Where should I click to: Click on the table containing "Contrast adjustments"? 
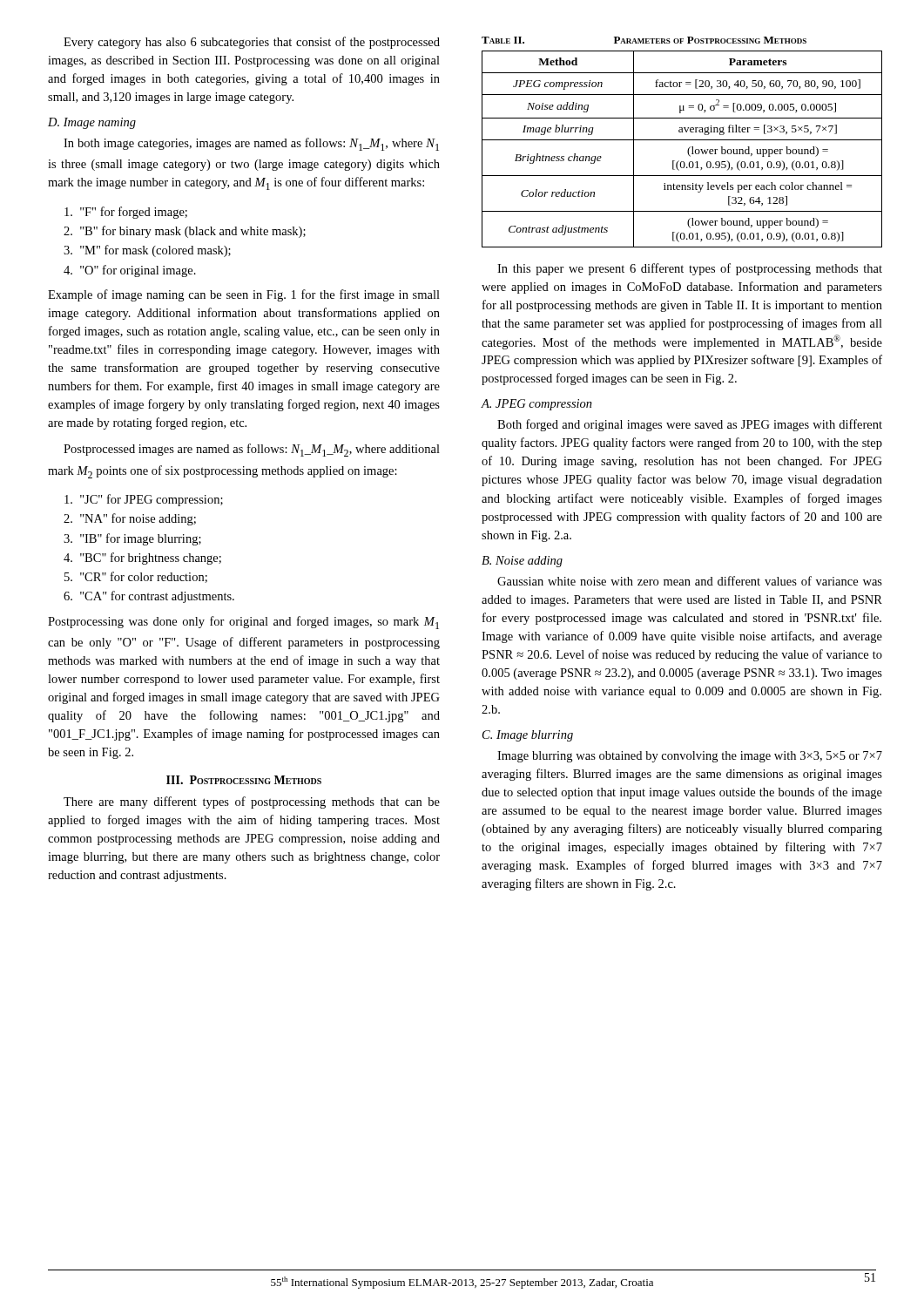pyautogui.click(x=682, y=149)
